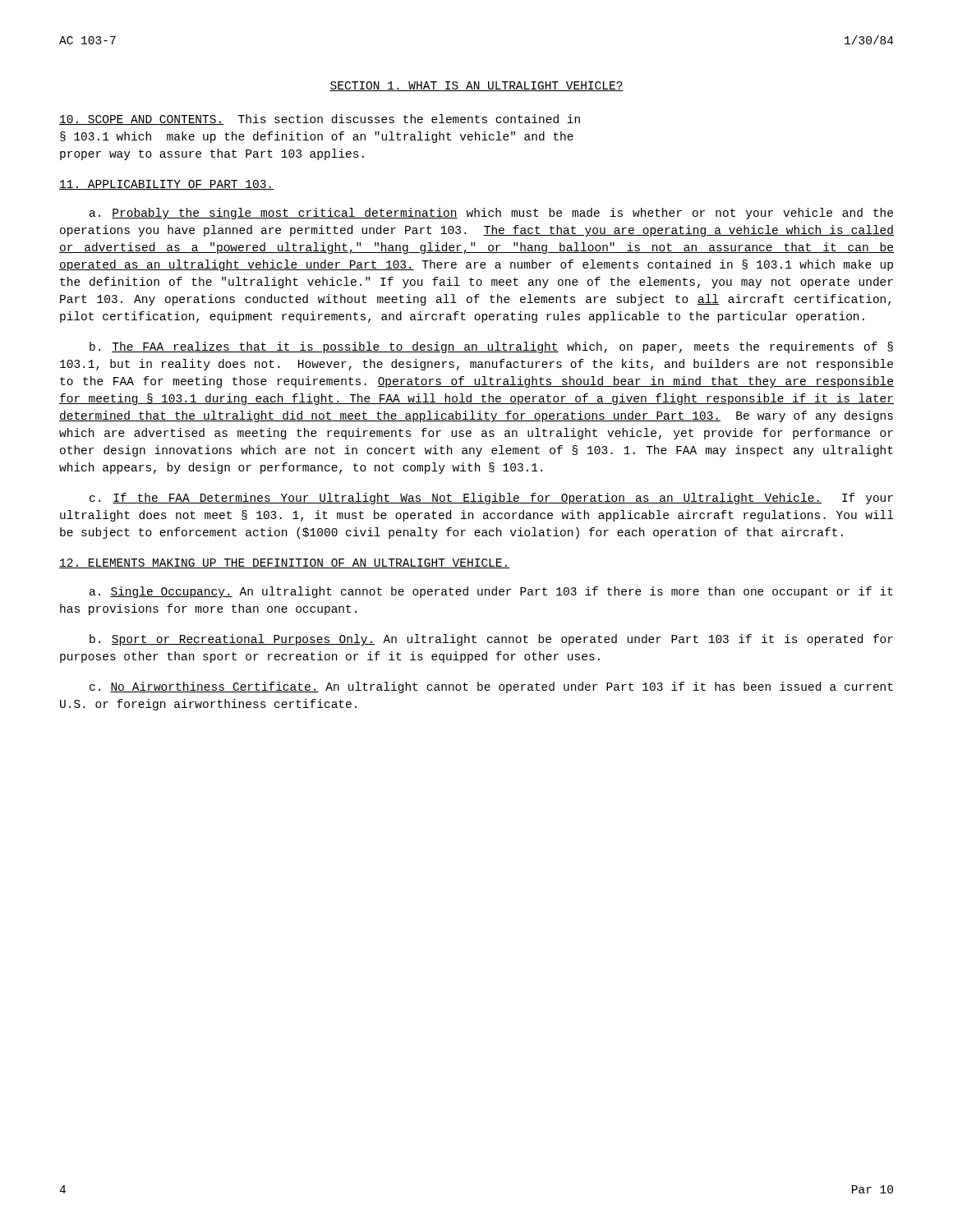Click the passage that begins "b. The FAA realizes that it"
This screenshot has height=1232, width=953.
[x=476, y=408]
